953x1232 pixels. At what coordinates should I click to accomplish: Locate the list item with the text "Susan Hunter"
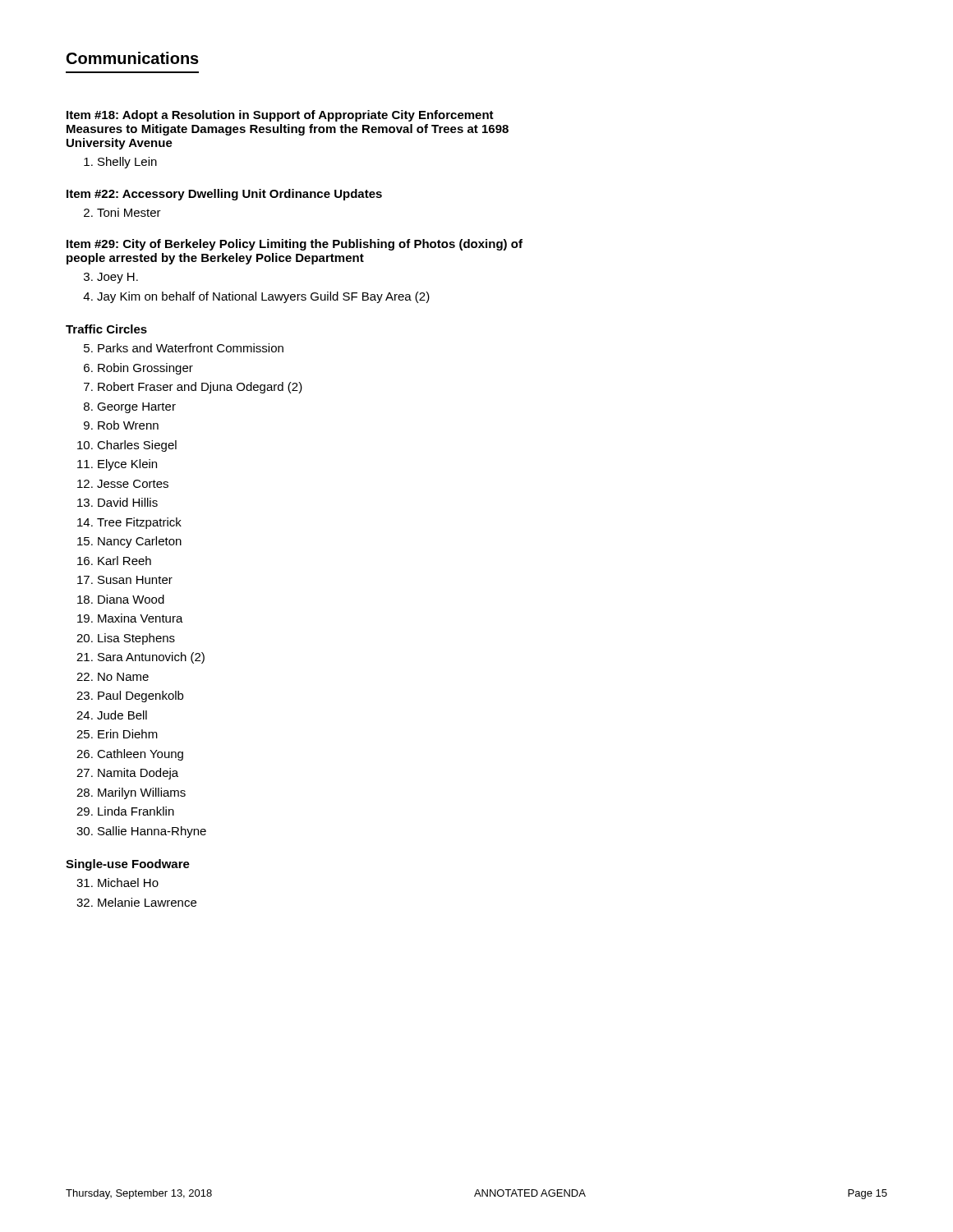[125, 580]
